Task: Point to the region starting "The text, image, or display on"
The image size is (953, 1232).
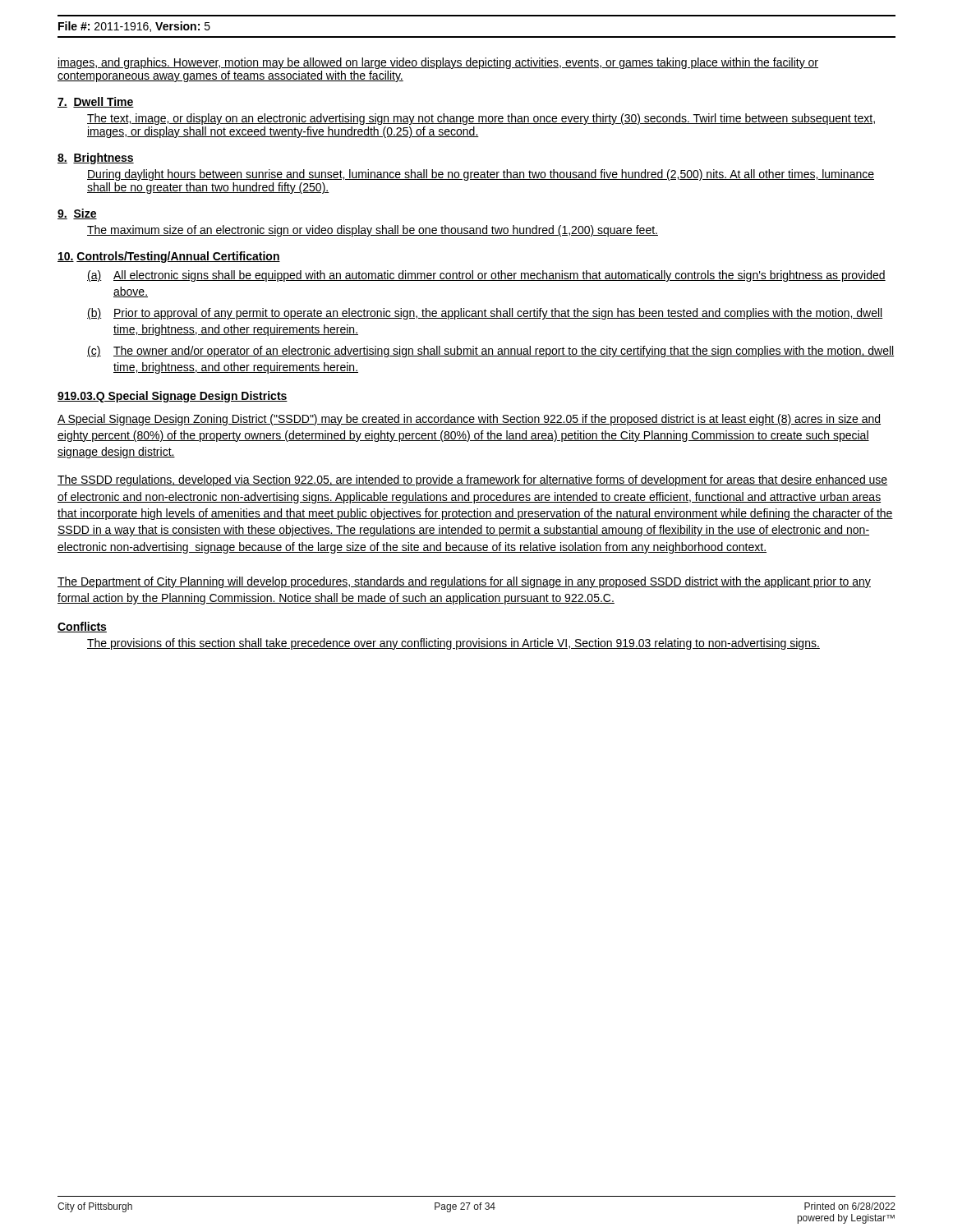Action: pyautogui.click(x=481, y=125)
